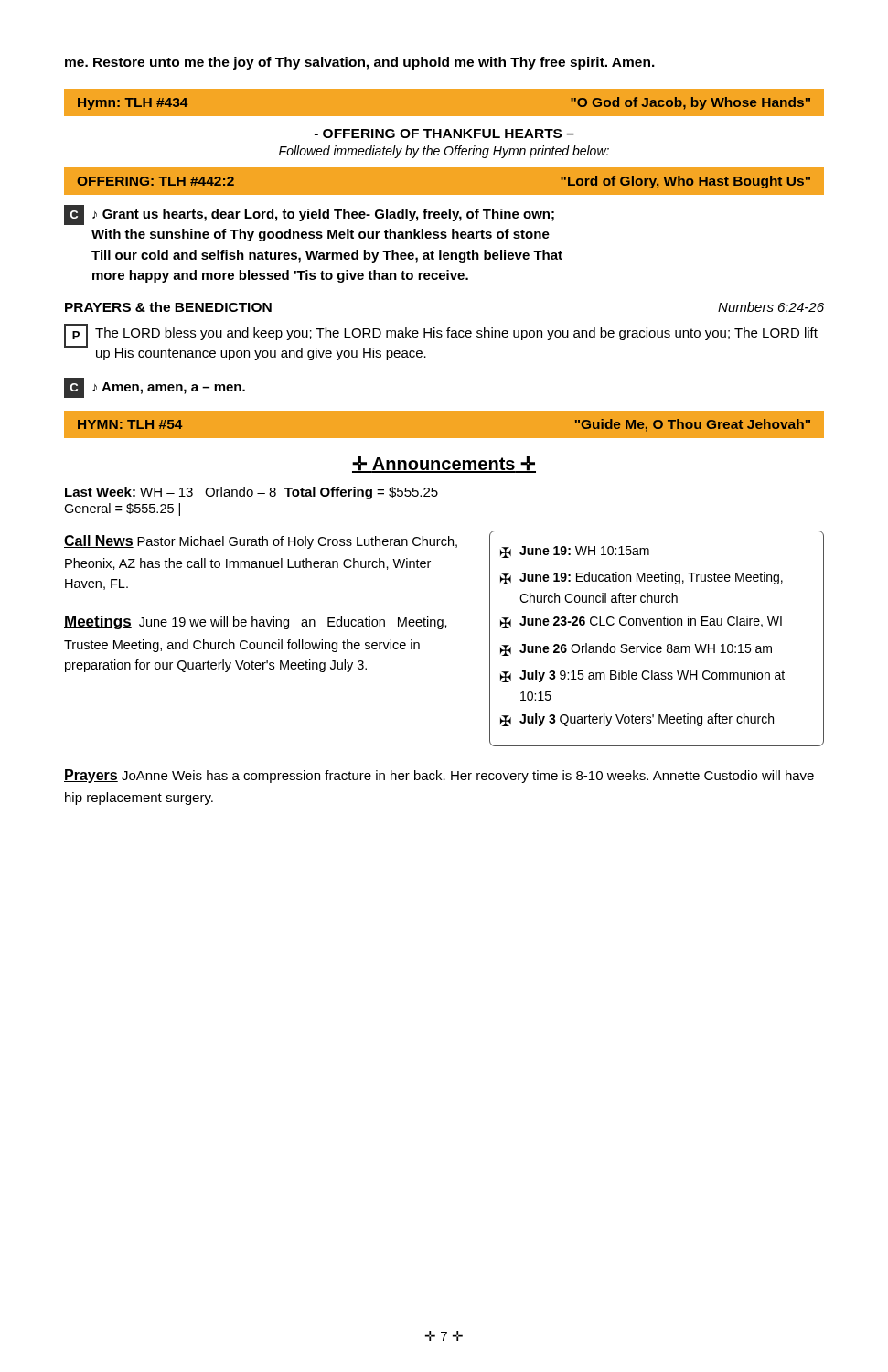
Task: Where is the passage that starts "Followed immediately by the"?
Action: click(x=444, y=151)
